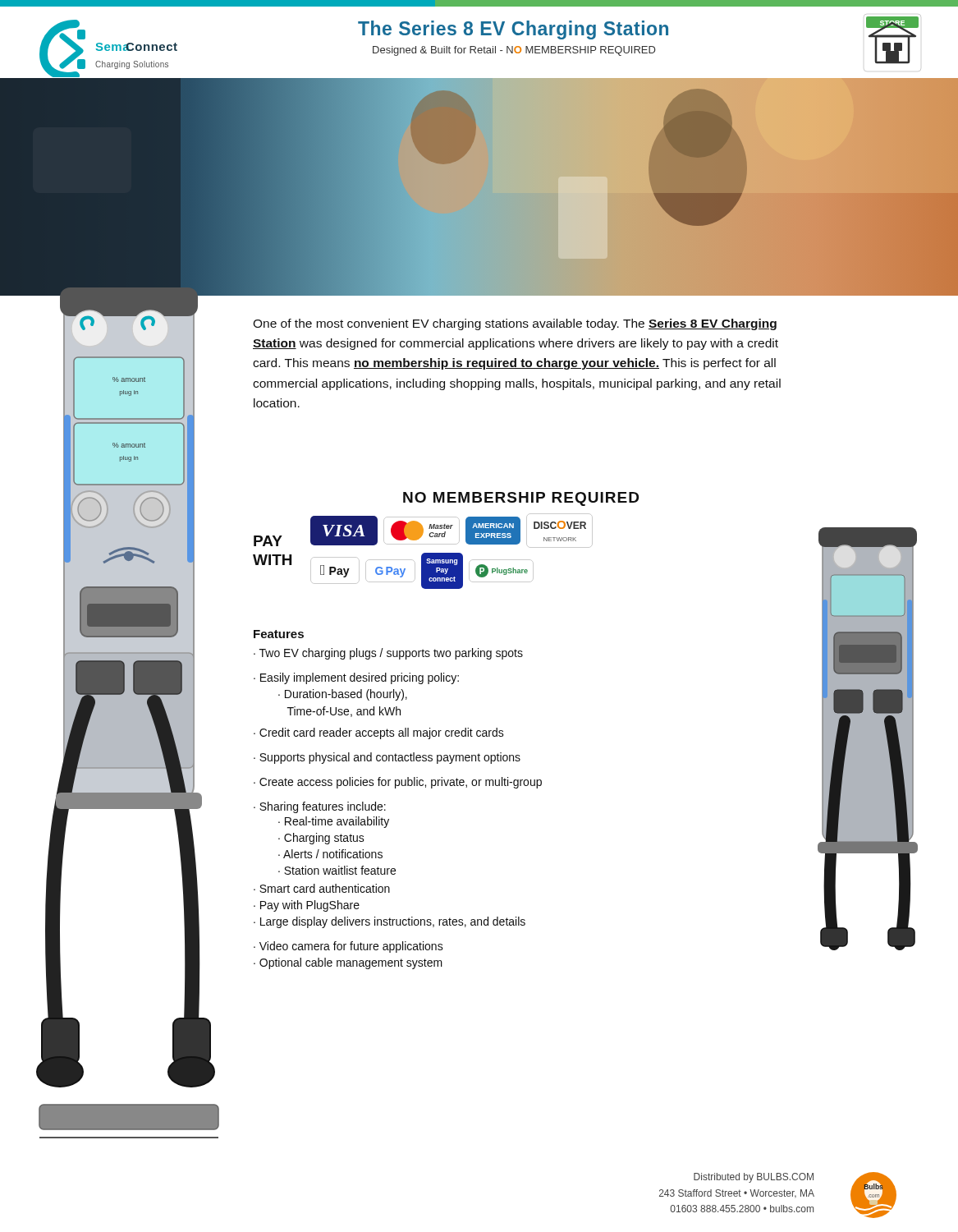Point to the element starting "· Alerts /"
Image resolution: width=958 pixels, height=1232 pixels.
[330, 854]
